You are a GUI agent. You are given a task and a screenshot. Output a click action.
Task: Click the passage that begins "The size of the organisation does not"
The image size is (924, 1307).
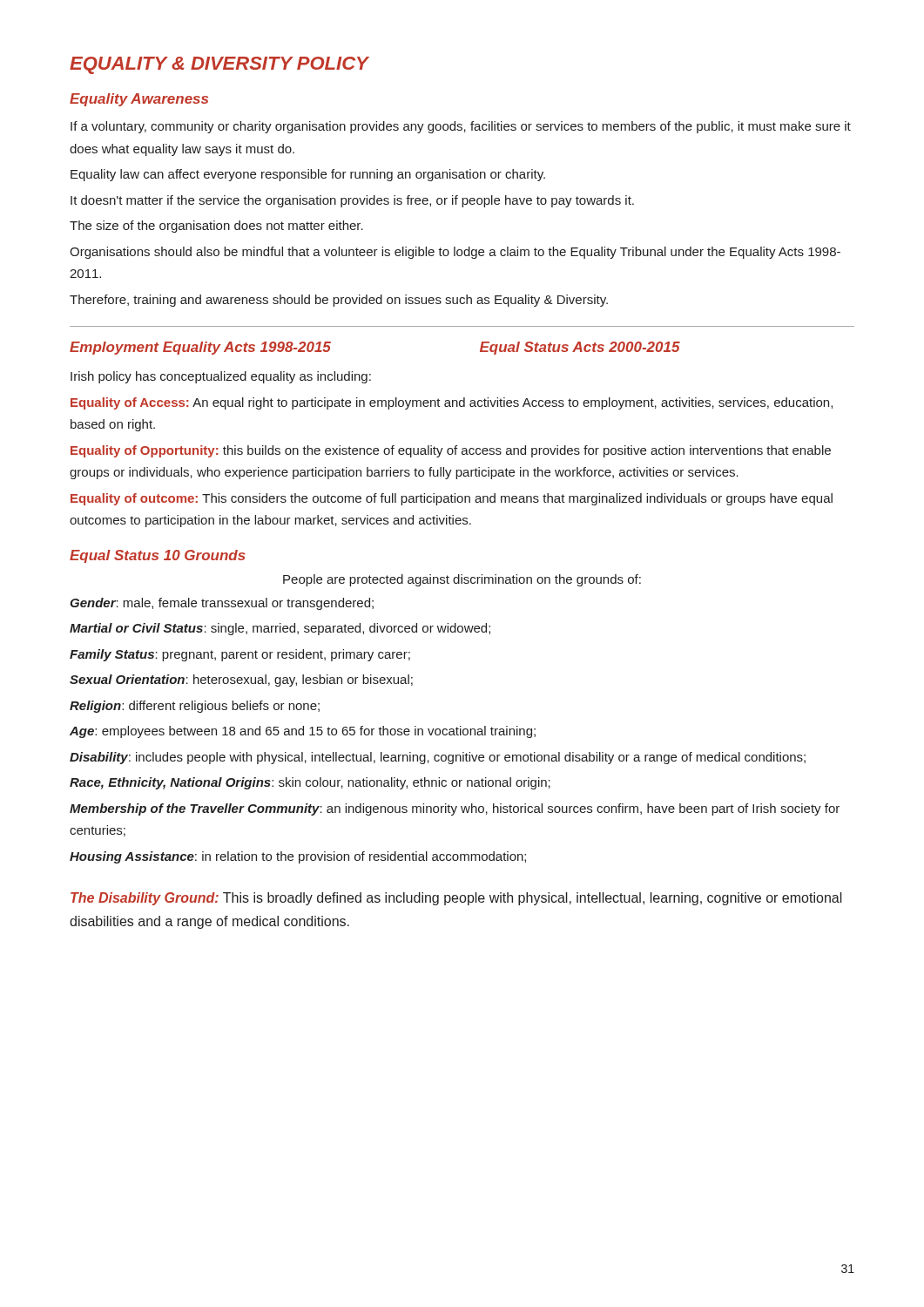[x=217, y=225]
